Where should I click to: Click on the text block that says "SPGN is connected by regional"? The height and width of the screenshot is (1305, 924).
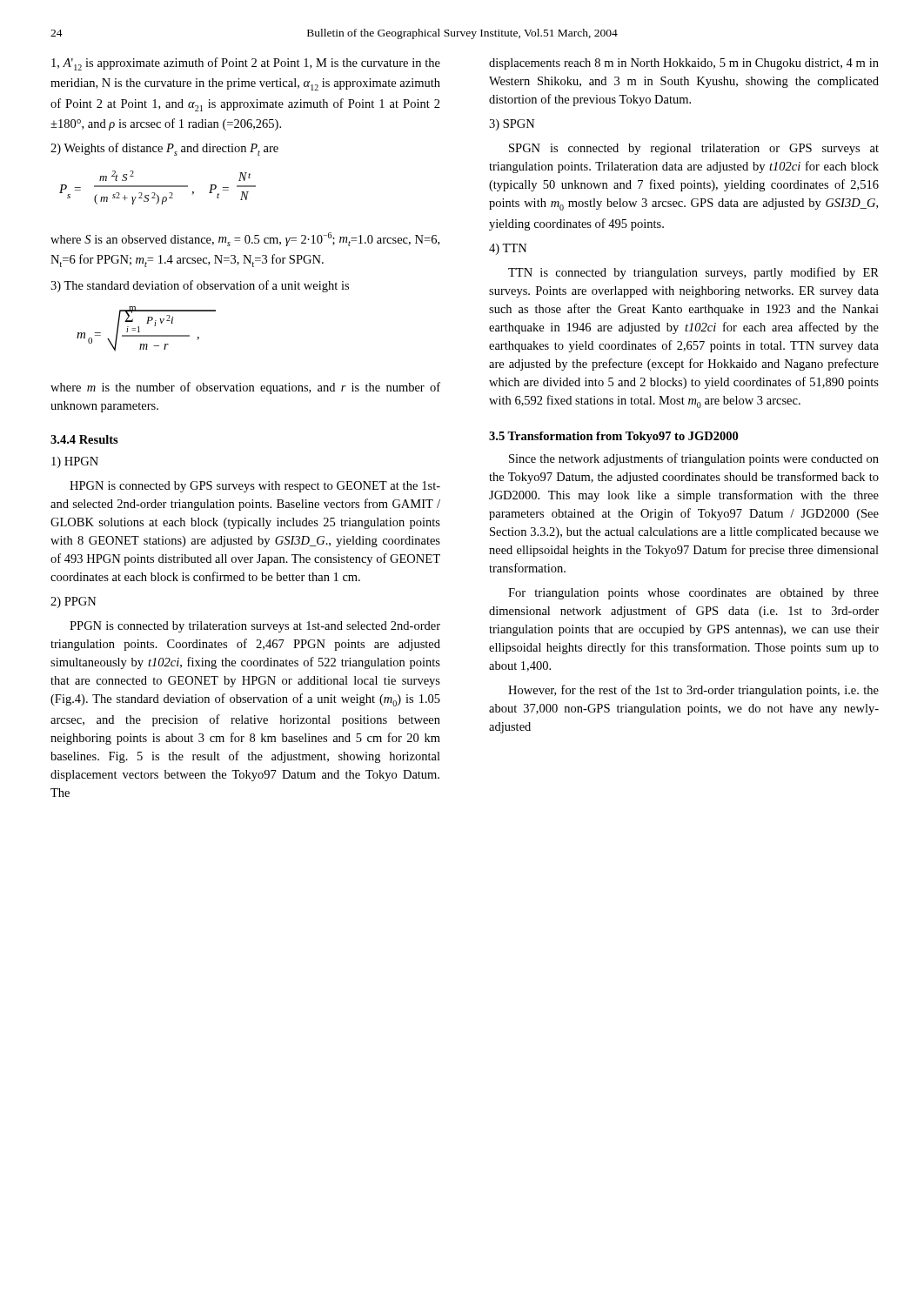(x=684, y=186)
